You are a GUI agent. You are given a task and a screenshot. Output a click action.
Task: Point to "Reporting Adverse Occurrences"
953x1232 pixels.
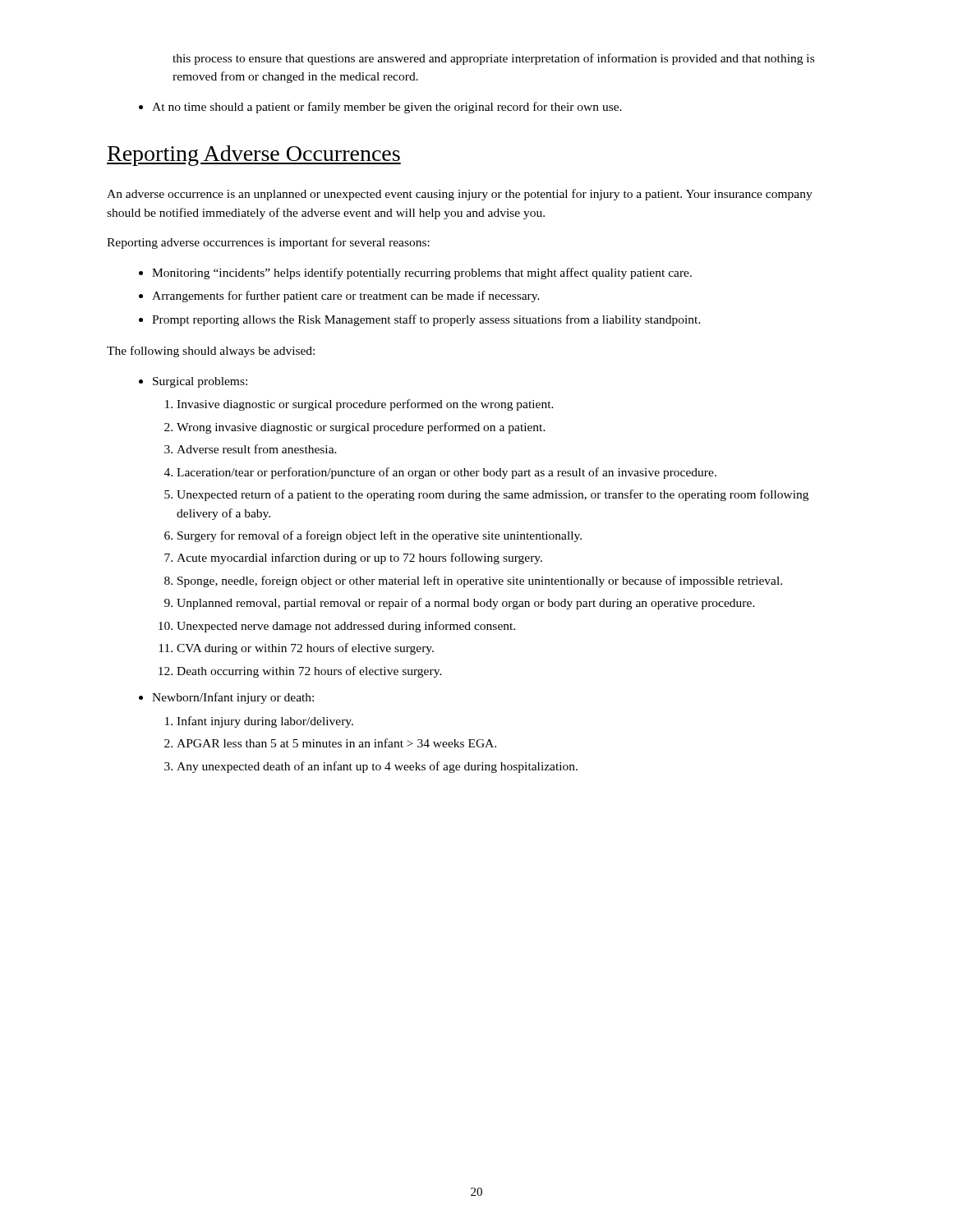(x=254, y=156)
